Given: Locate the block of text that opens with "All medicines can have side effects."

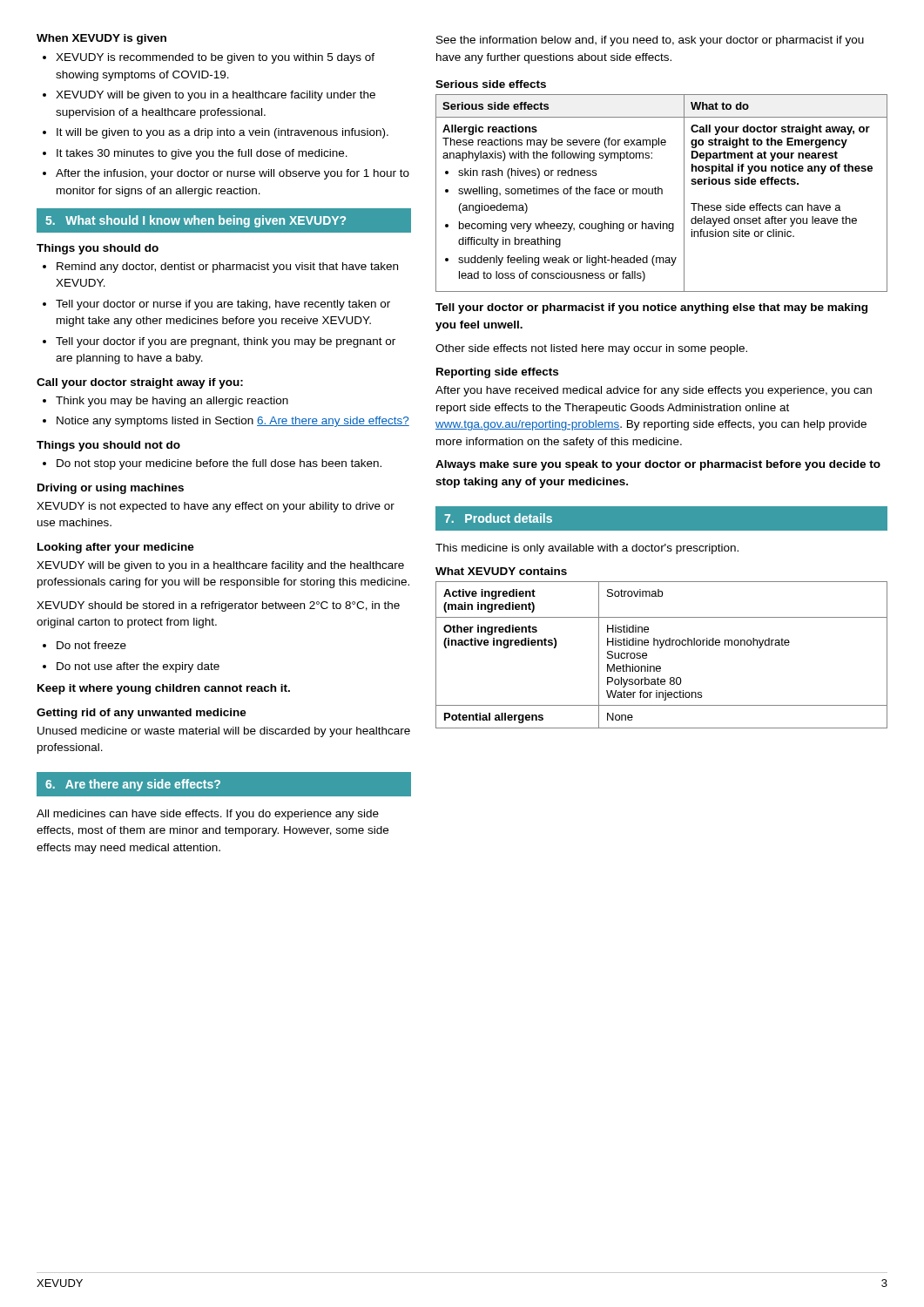Looking at the screenshot, I should click(x=213, y=830).
